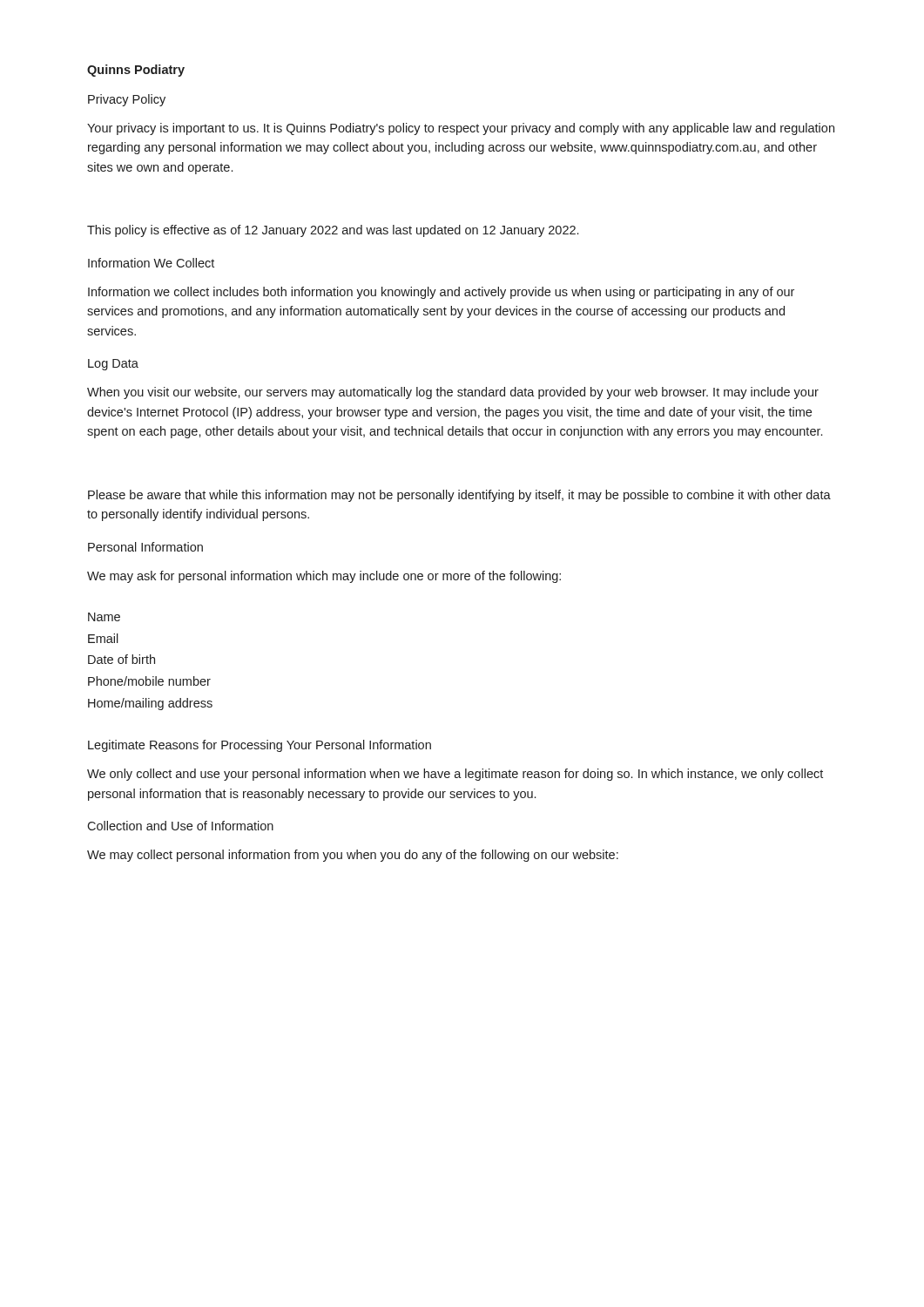This screenshot has width=924, height=1307.
Task: Point to the text starting "Home/mailing address"
Action: [x=150, y=703]
